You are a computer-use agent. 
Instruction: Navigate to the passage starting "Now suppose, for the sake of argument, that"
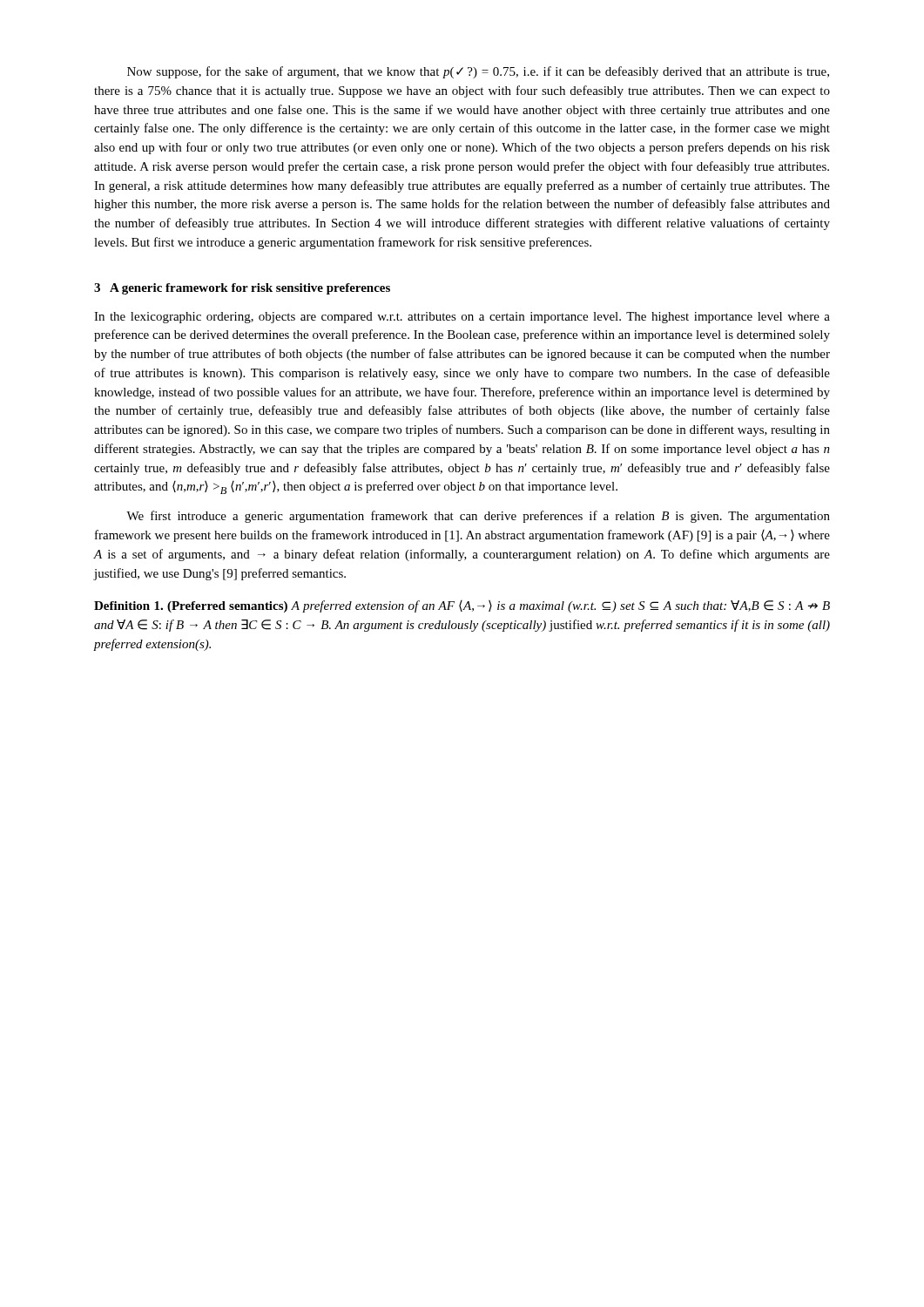[462, 157]
